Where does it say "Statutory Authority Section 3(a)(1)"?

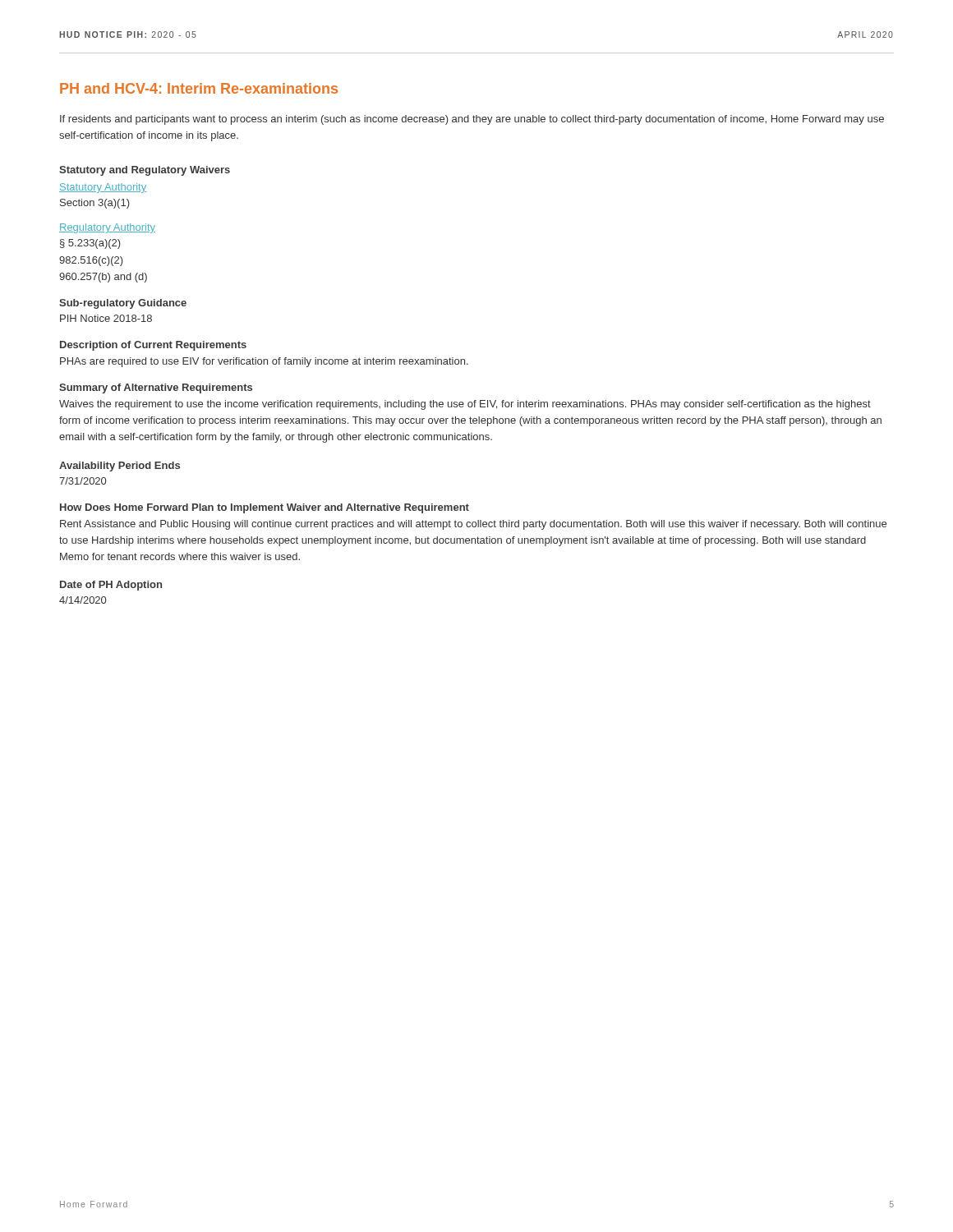(x=103, y=188)
